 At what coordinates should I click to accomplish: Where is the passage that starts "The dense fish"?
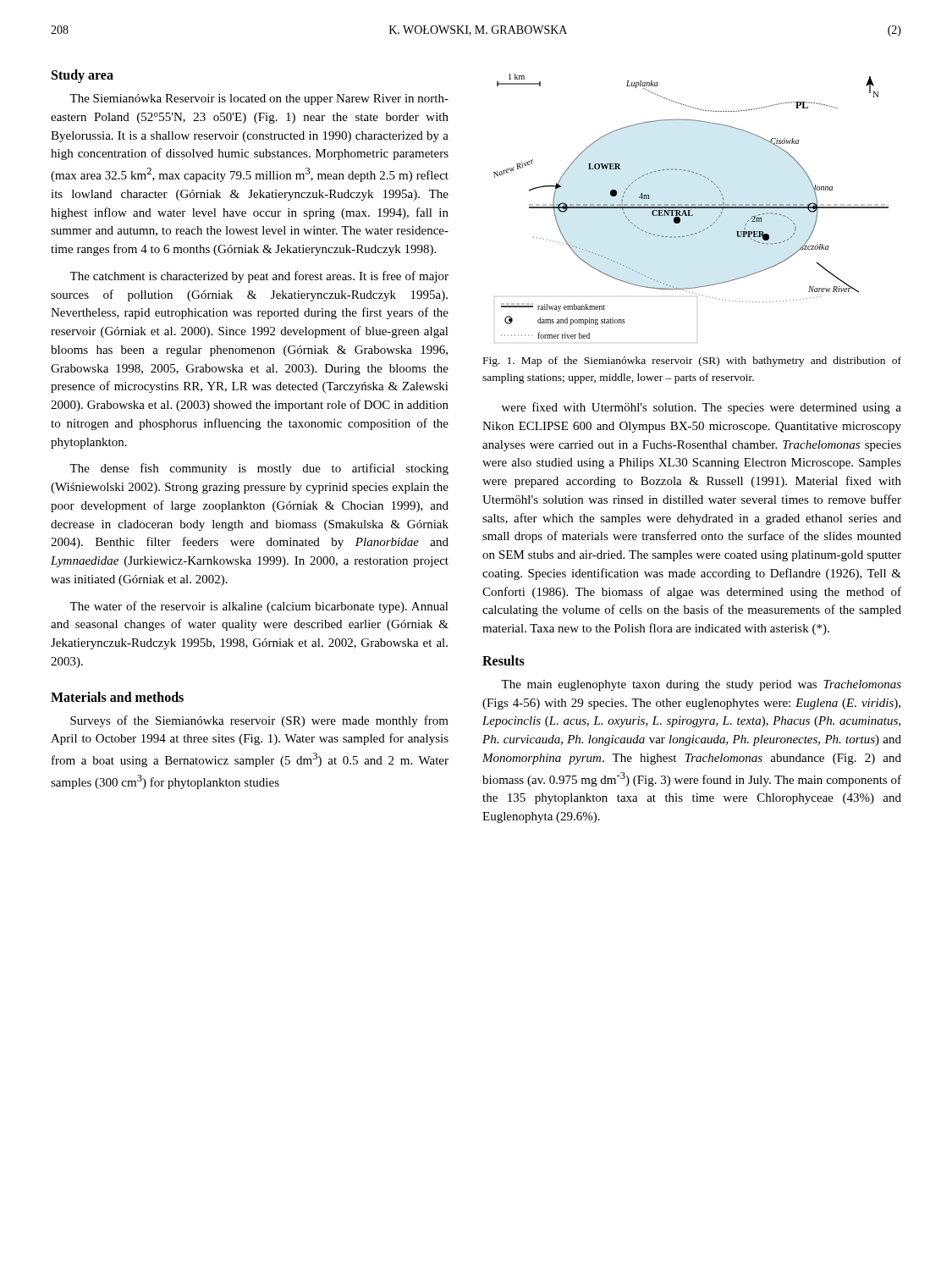pyautogui.click(x=250, y=524)
